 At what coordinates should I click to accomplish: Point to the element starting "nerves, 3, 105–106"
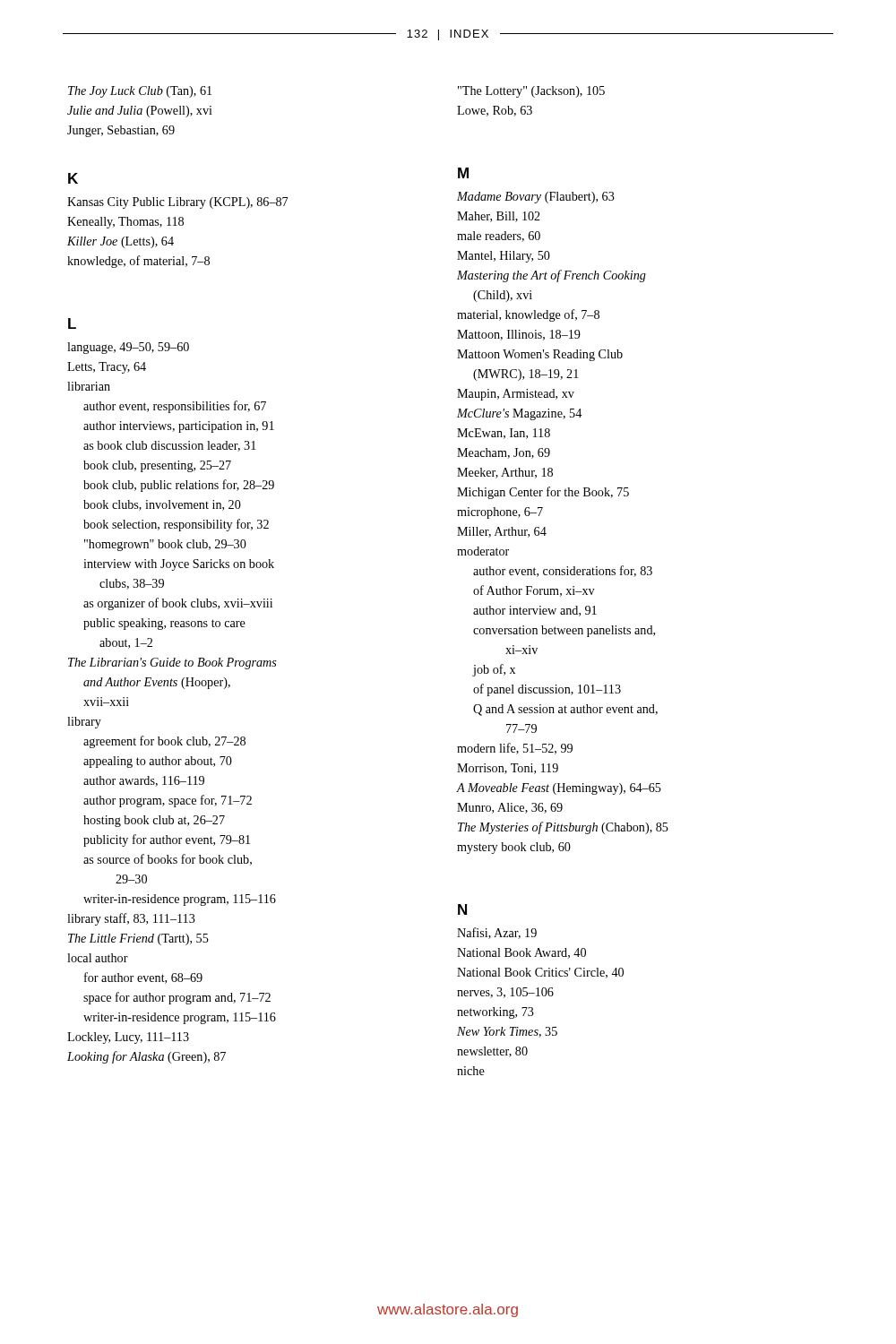tap(505, 992)
